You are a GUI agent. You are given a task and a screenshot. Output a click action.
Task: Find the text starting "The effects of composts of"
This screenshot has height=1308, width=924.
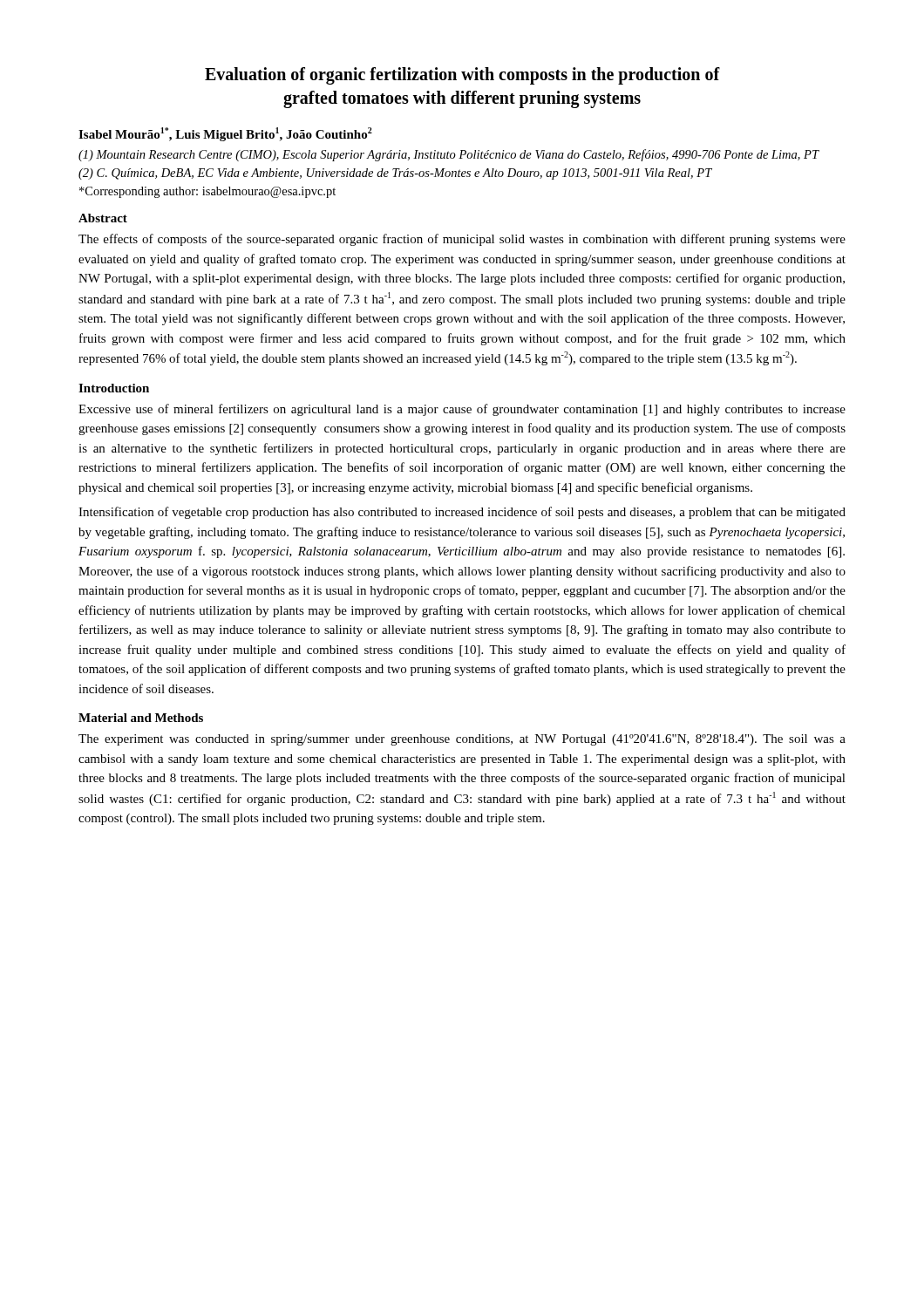[x=462, y=299]
